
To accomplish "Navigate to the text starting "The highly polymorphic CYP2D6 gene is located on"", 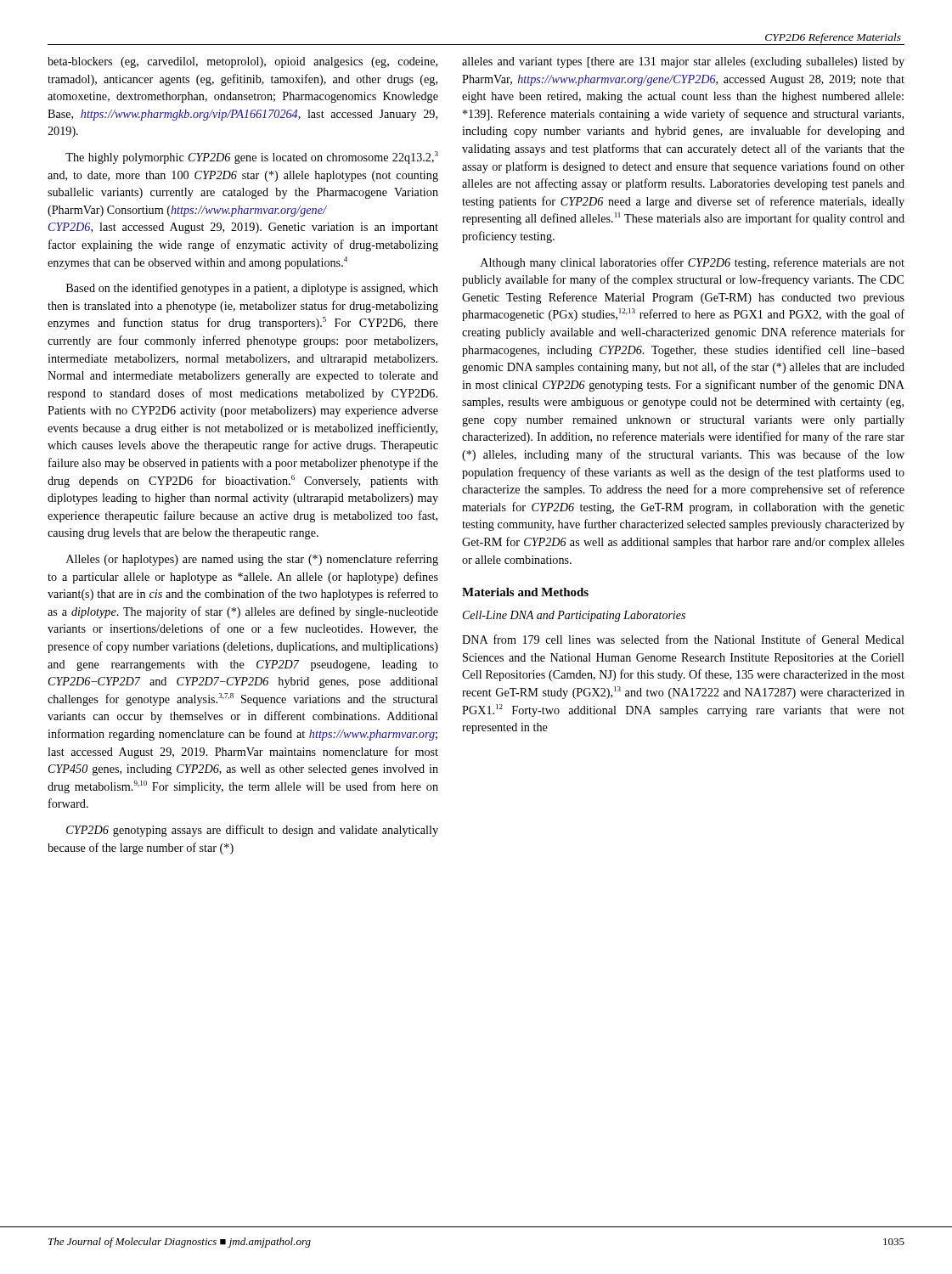I will pos(243,210).
